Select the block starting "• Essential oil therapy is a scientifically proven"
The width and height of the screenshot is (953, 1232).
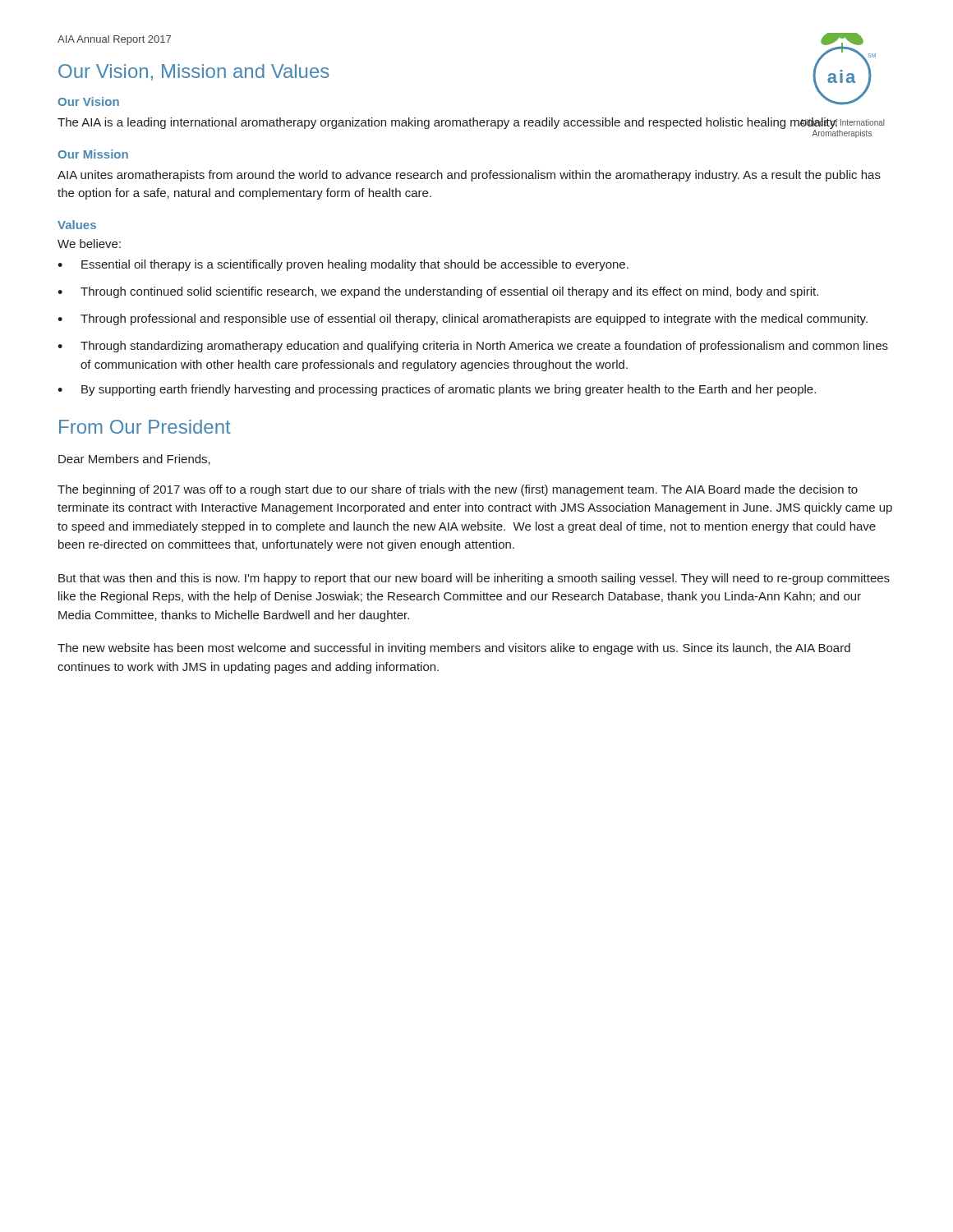[476, 265]
